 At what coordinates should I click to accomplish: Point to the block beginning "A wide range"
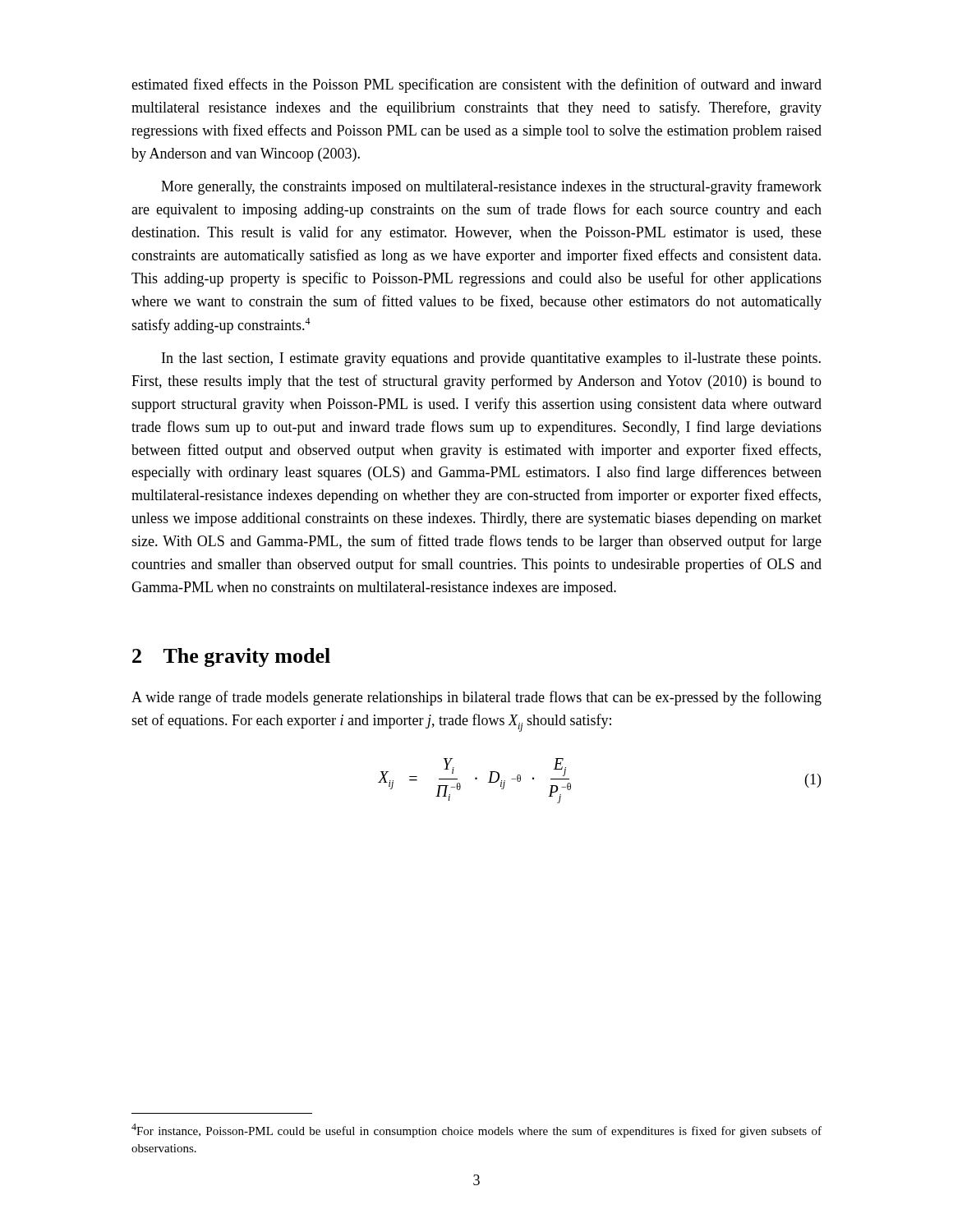(x=476, y=710)
